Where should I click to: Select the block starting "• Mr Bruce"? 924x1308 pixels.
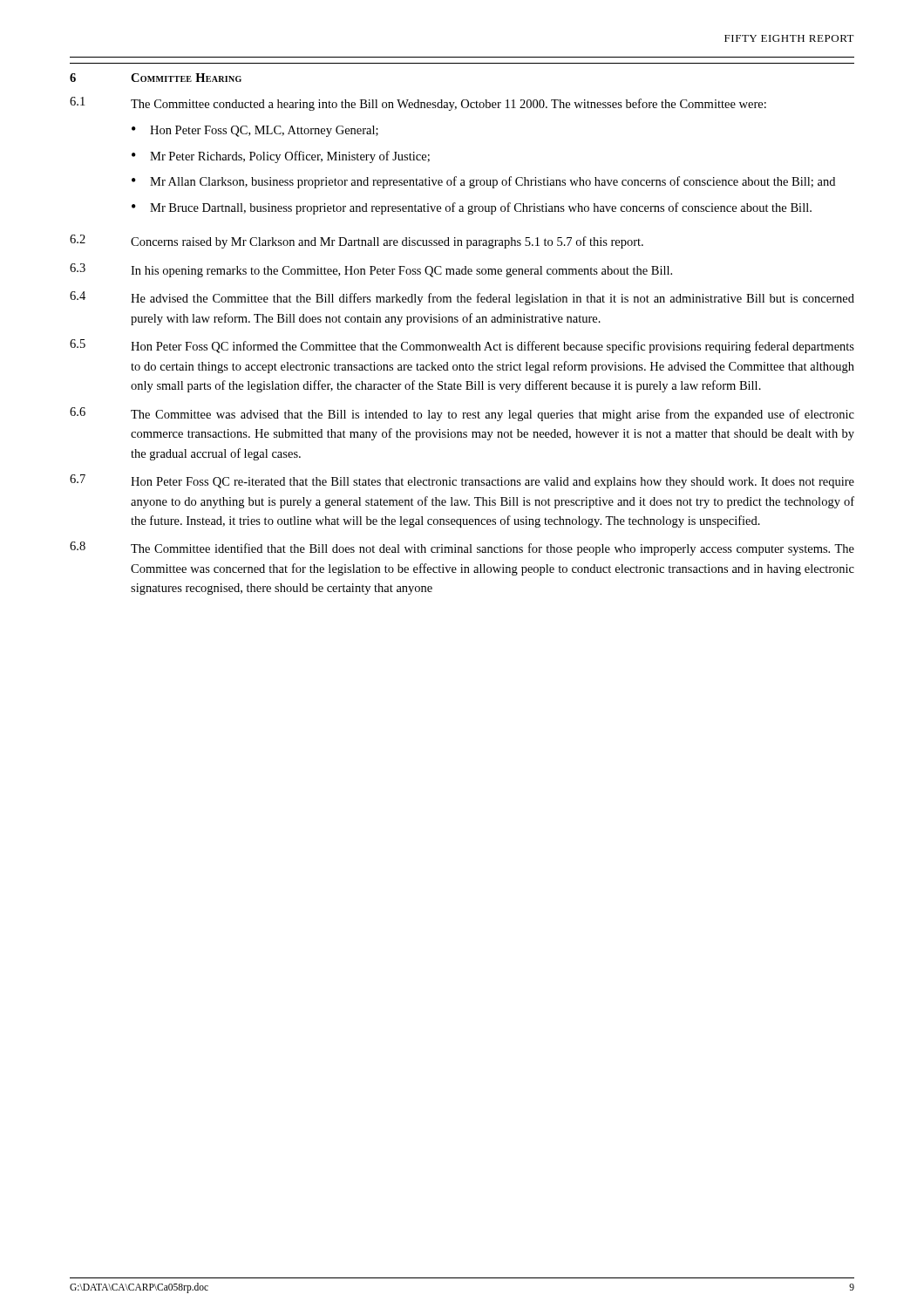click(x=492, y=208)
